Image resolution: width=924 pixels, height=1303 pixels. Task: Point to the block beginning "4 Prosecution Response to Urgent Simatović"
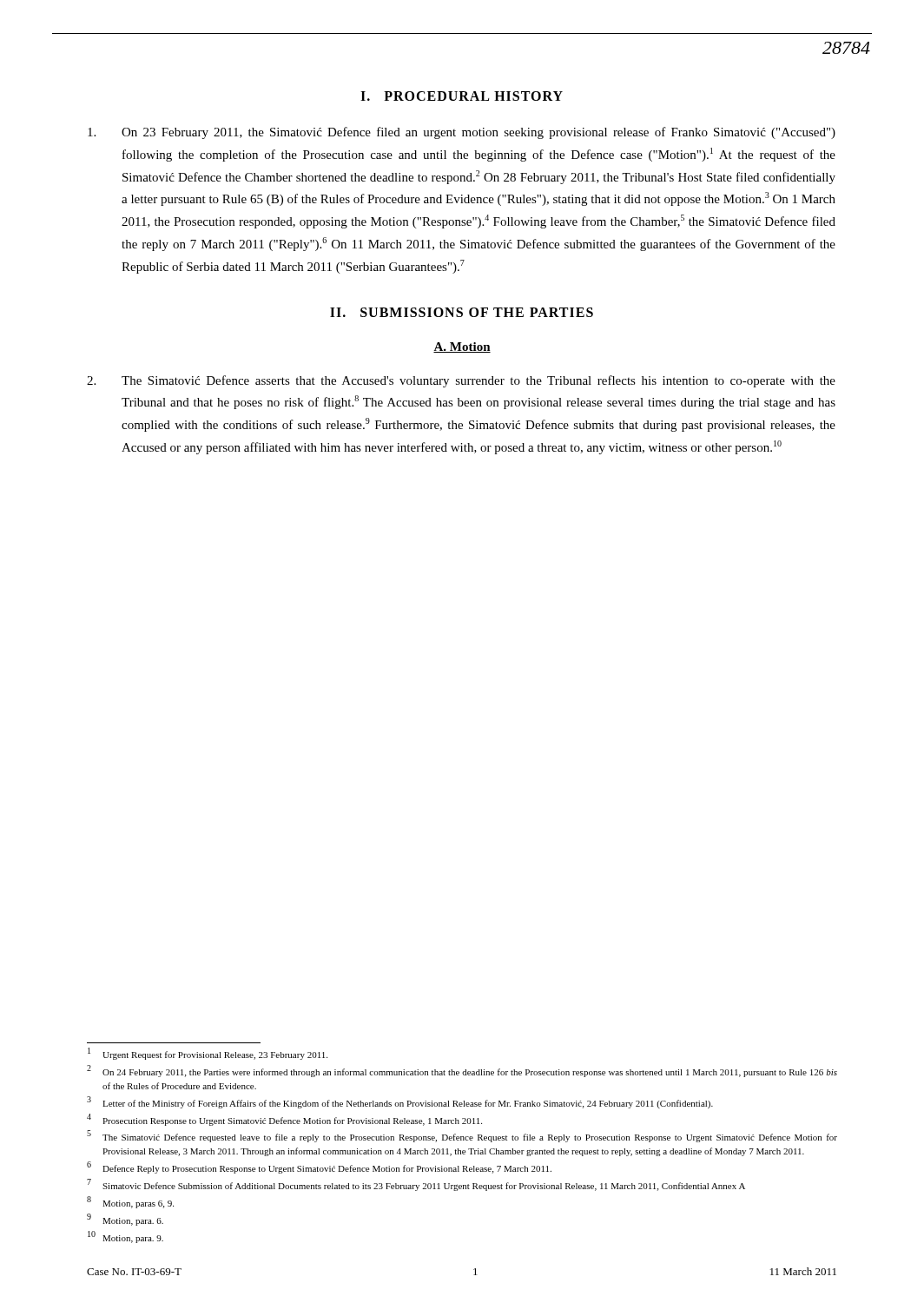pyautogui.click(x=462, y=1121)
